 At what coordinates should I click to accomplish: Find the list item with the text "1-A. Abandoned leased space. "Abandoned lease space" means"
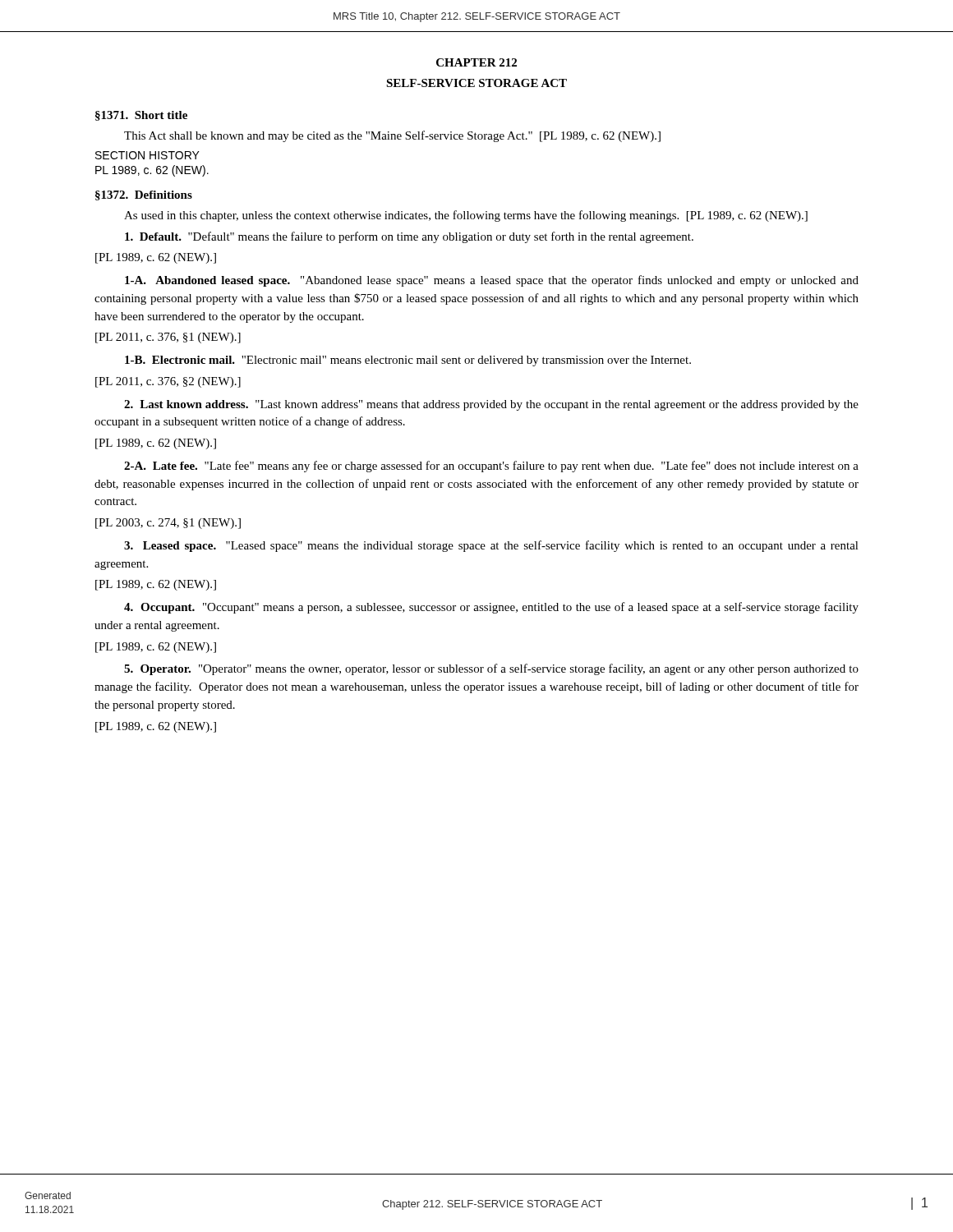pyautogui.click(x=476, y=298)
